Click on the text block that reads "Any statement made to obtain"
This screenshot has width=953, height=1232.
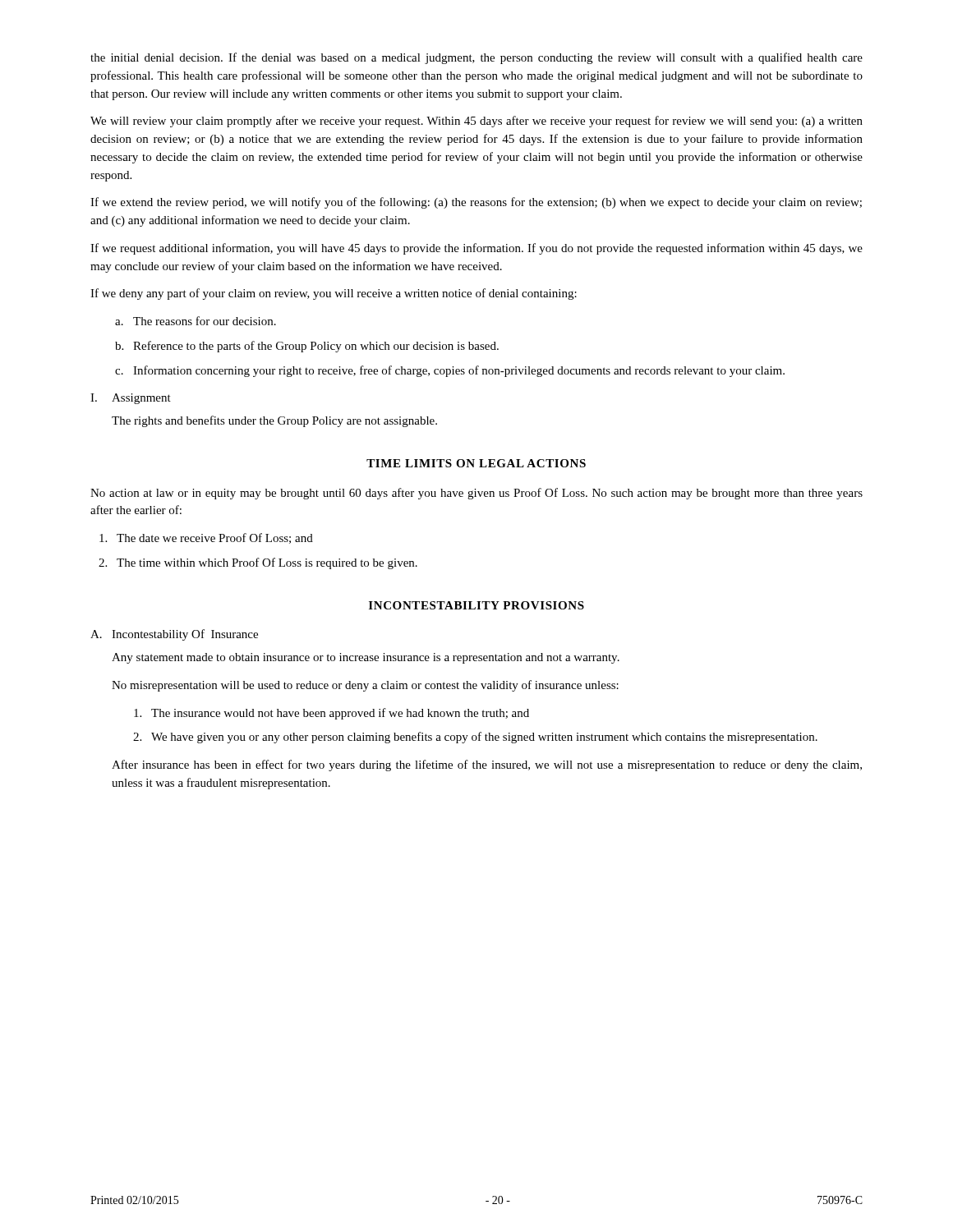pyautogui.click(x=476, y=658)
